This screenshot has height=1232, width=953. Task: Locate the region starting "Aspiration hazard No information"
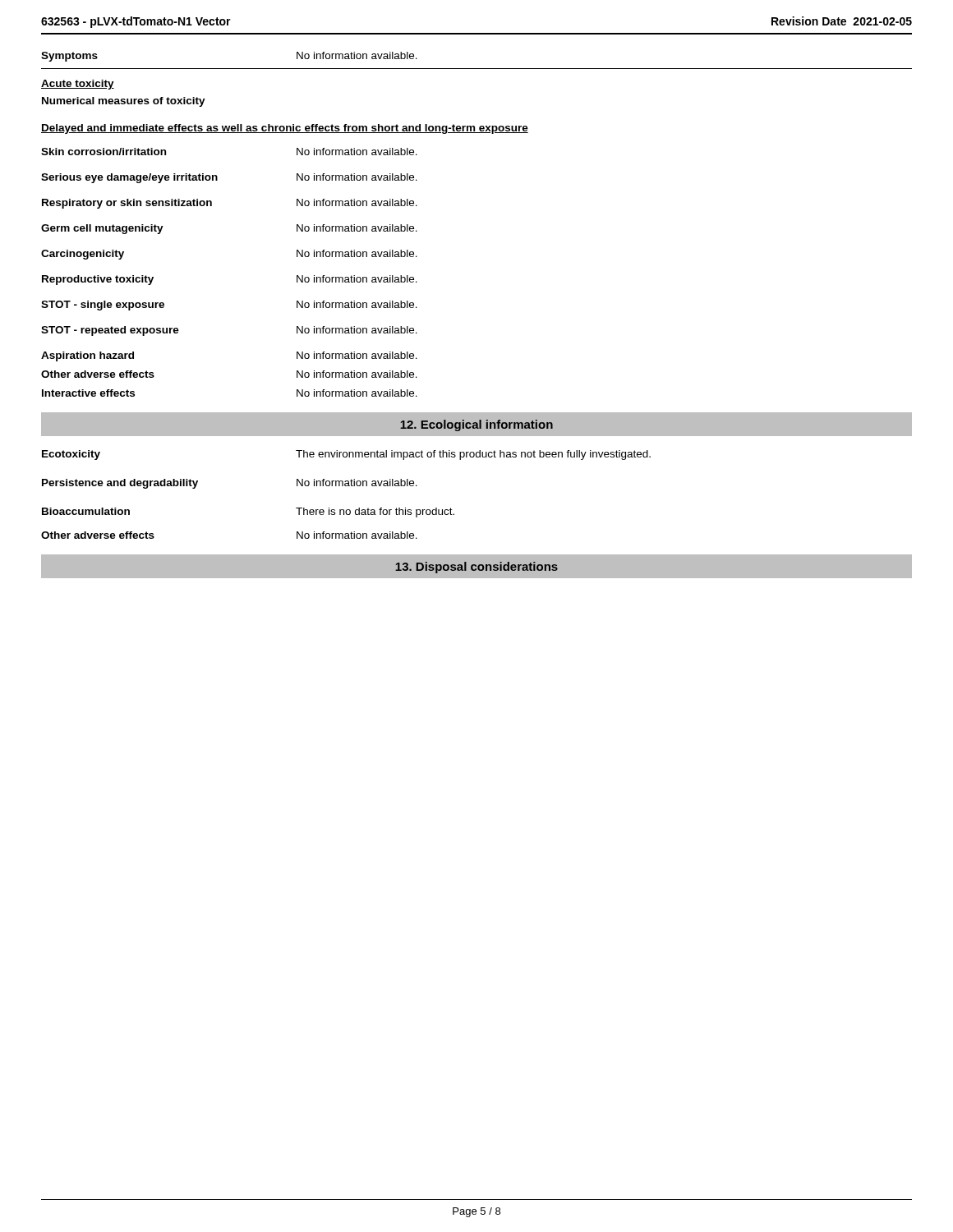92,356
